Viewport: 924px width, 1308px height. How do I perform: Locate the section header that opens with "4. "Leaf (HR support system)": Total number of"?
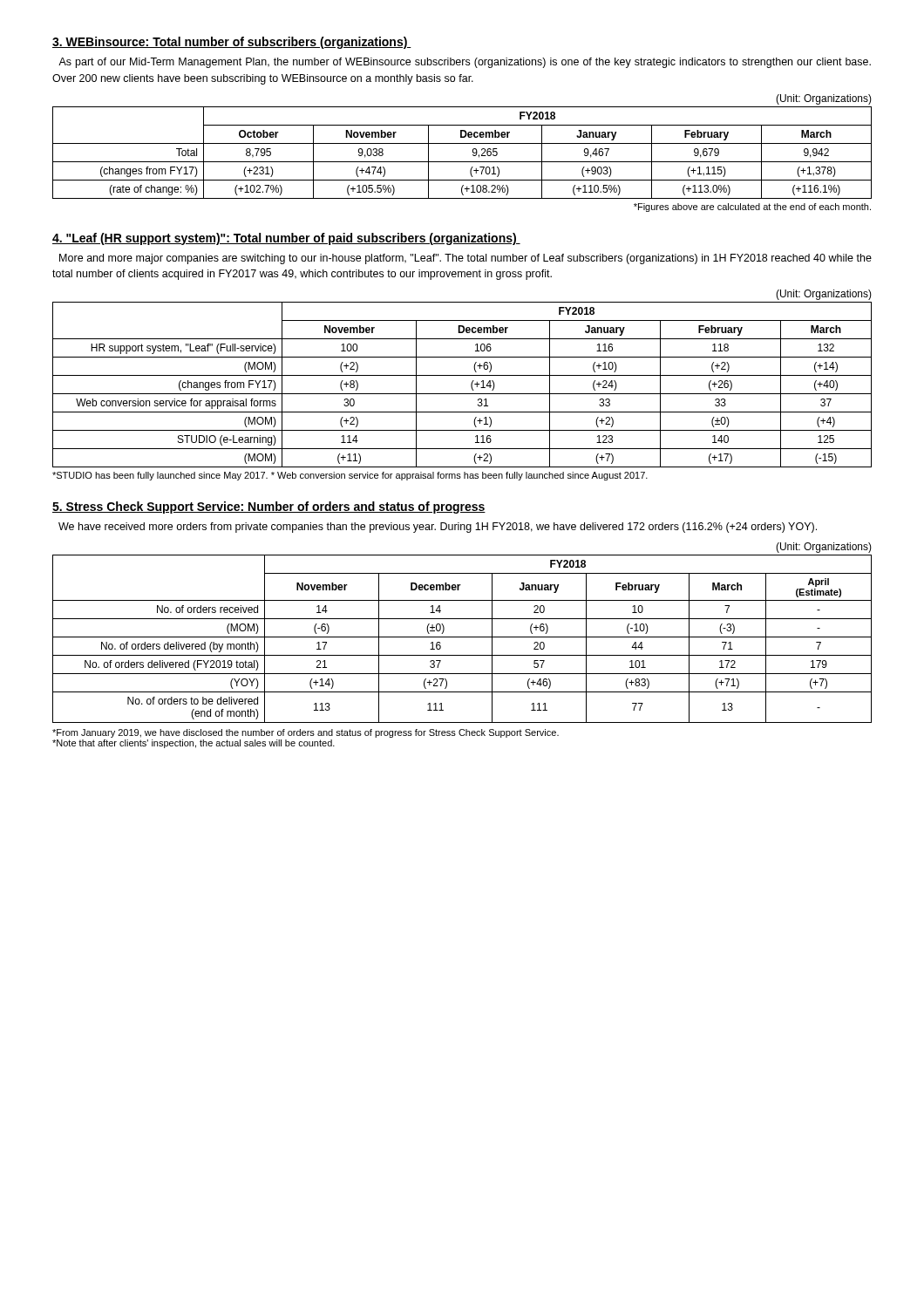(x=286, y=238)
